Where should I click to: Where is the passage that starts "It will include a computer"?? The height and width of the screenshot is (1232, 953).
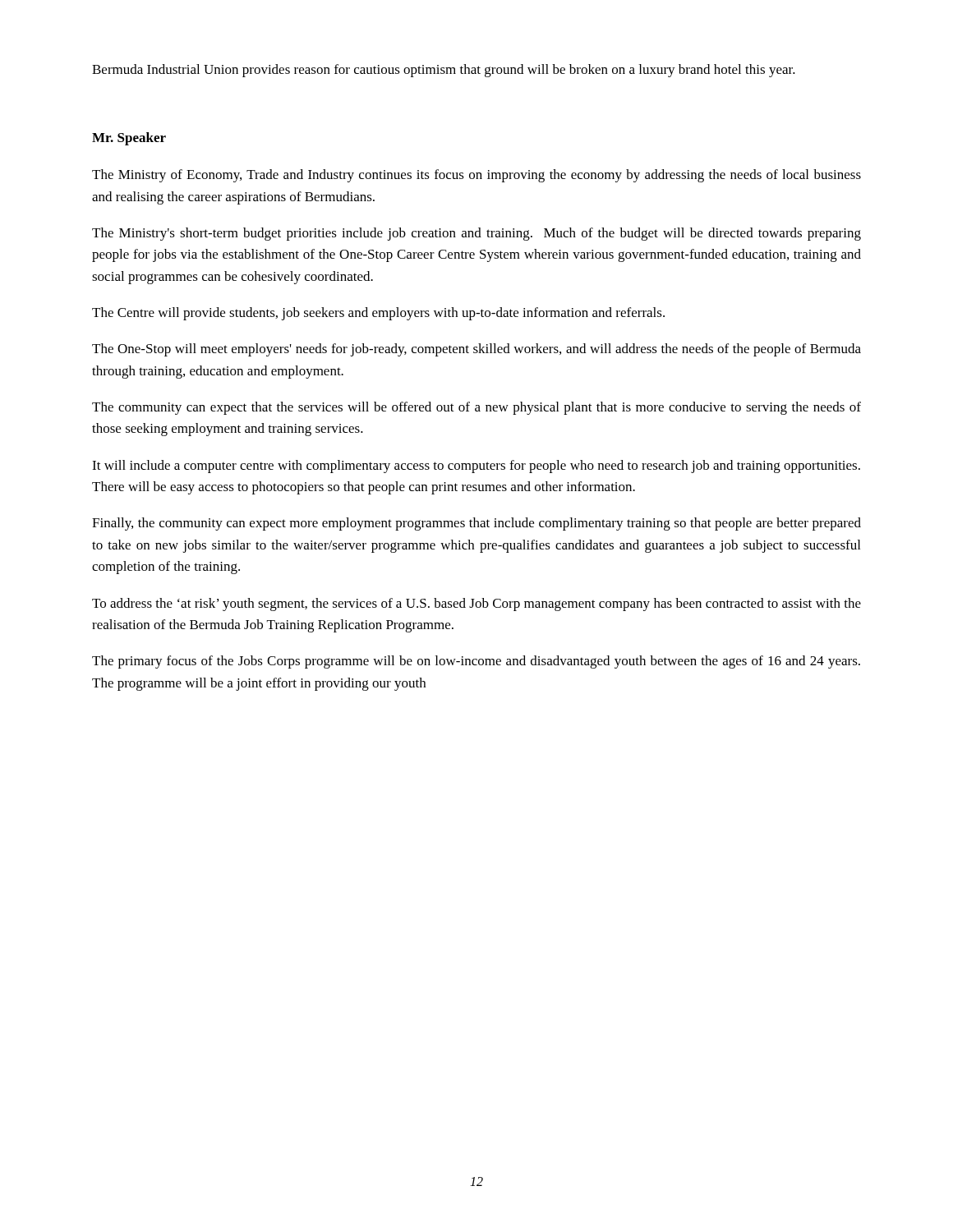point(476,476)
